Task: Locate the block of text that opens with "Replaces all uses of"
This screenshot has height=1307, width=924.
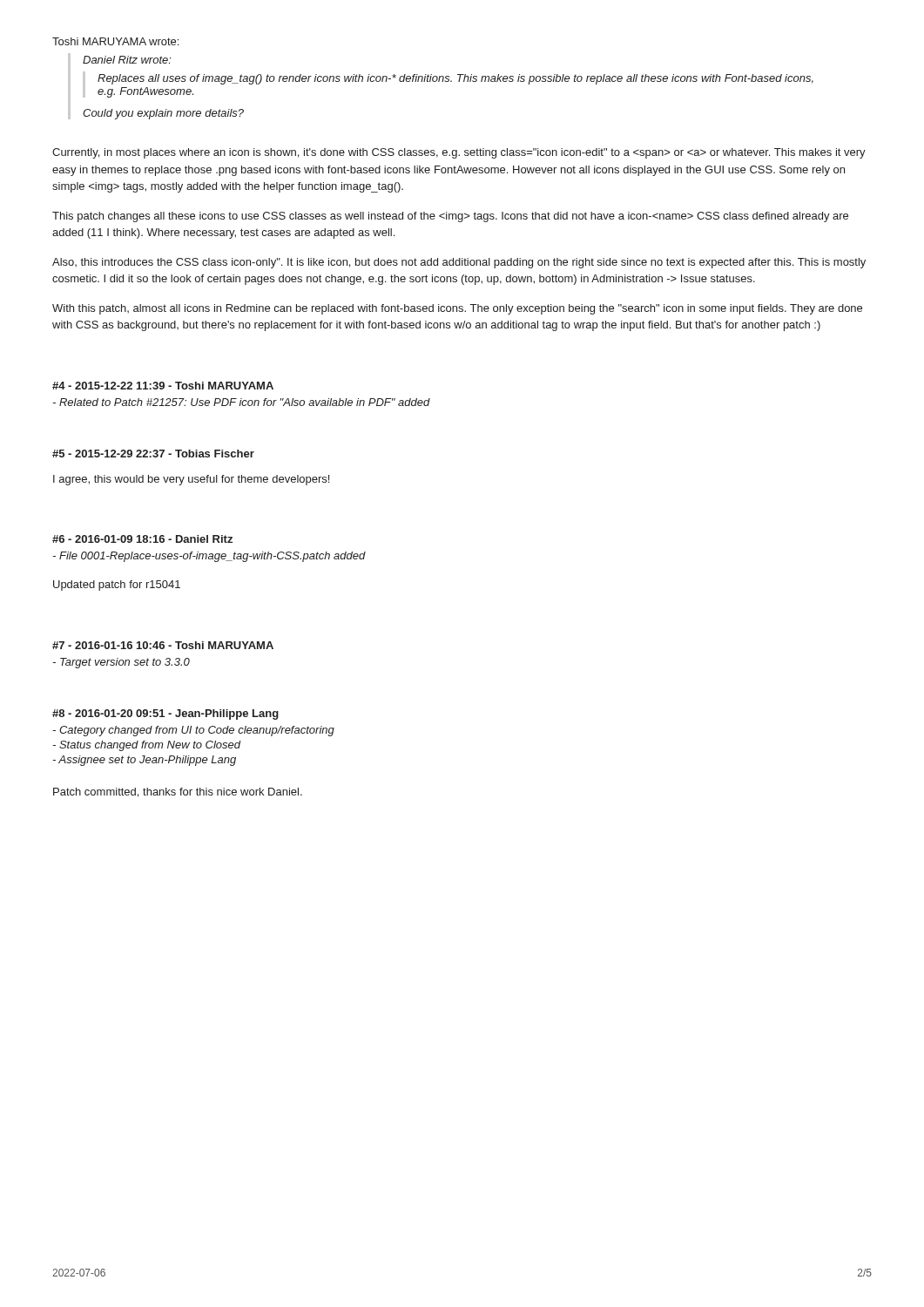Action: [456, 85]
